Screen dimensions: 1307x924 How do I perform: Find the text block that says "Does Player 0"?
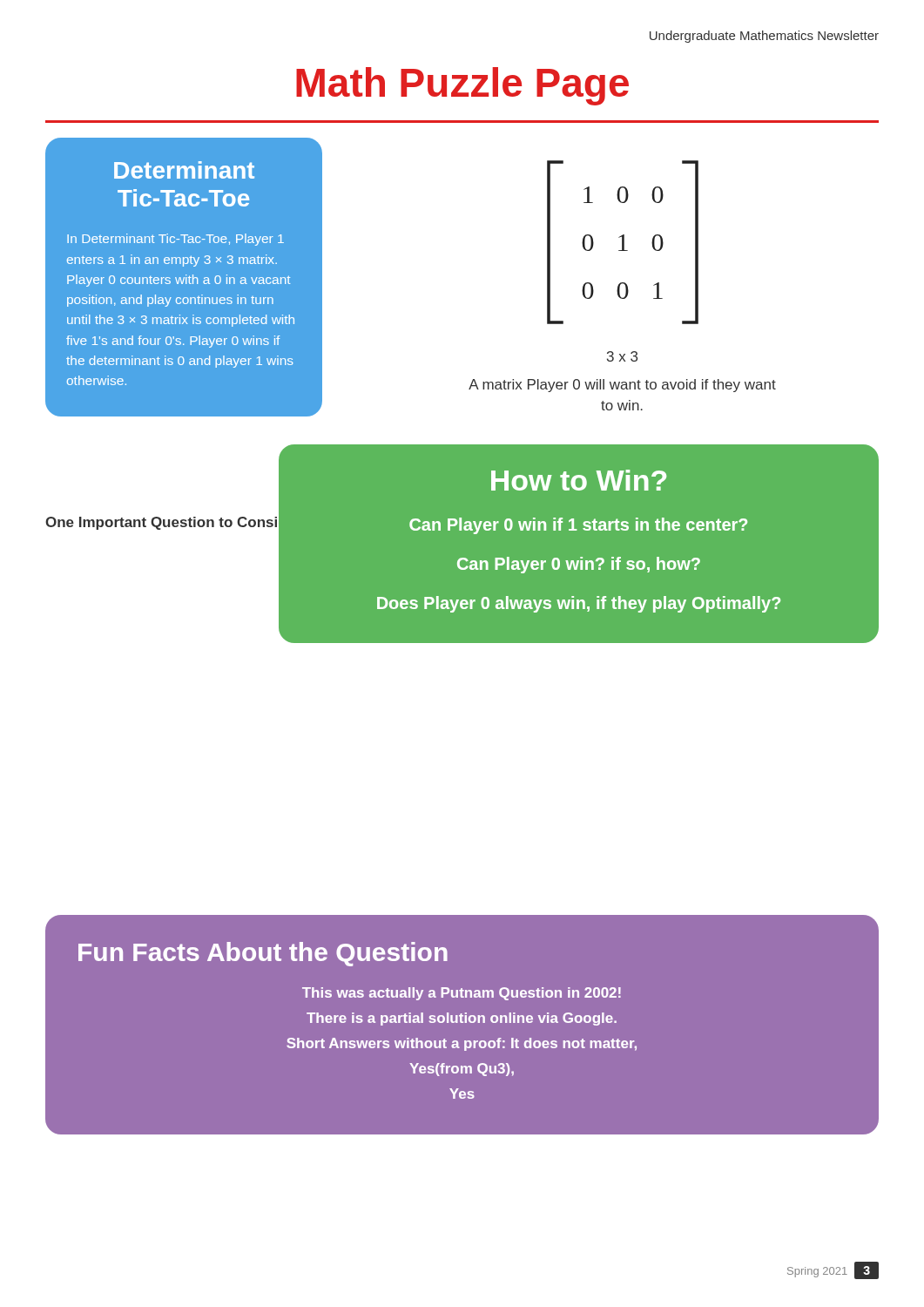pyautogui.click(x=579, y=603)
